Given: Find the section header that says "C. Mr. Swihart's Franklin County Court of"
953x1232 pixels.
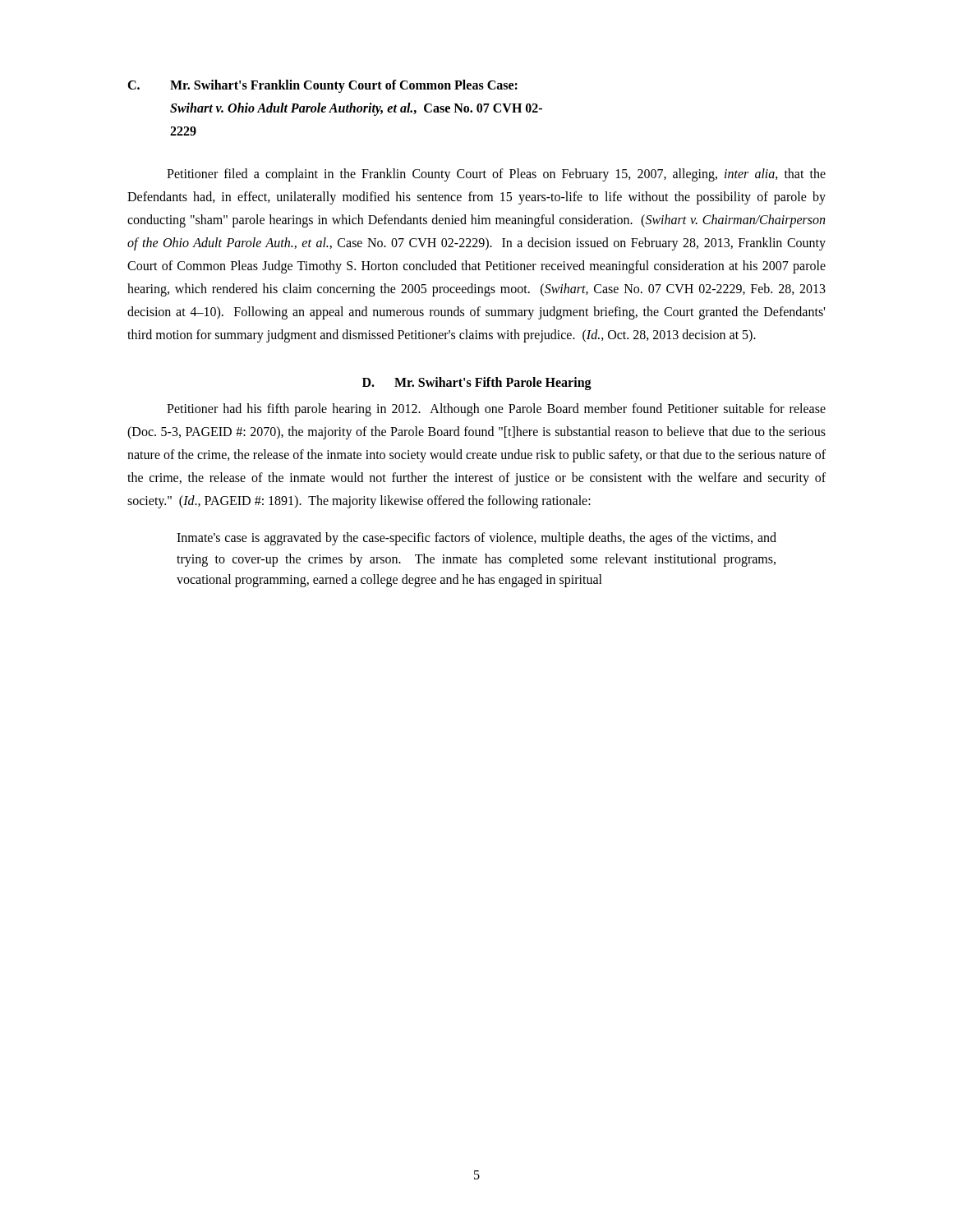Looking at the screenshot, I should (335, 108).
